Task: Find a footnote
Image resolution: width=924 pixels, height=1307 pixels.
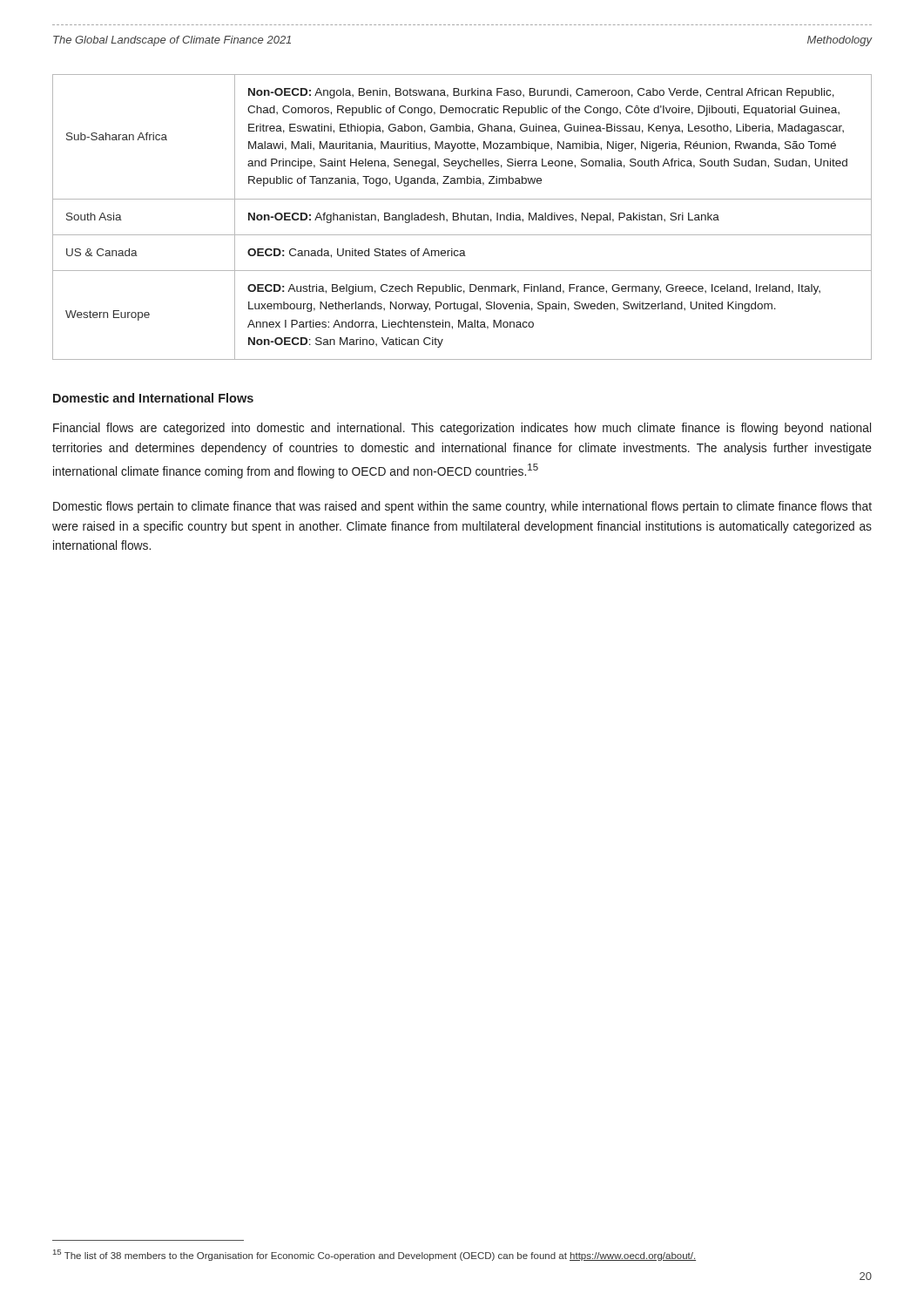Action: pyautogui.click(x=374, y=1250)
